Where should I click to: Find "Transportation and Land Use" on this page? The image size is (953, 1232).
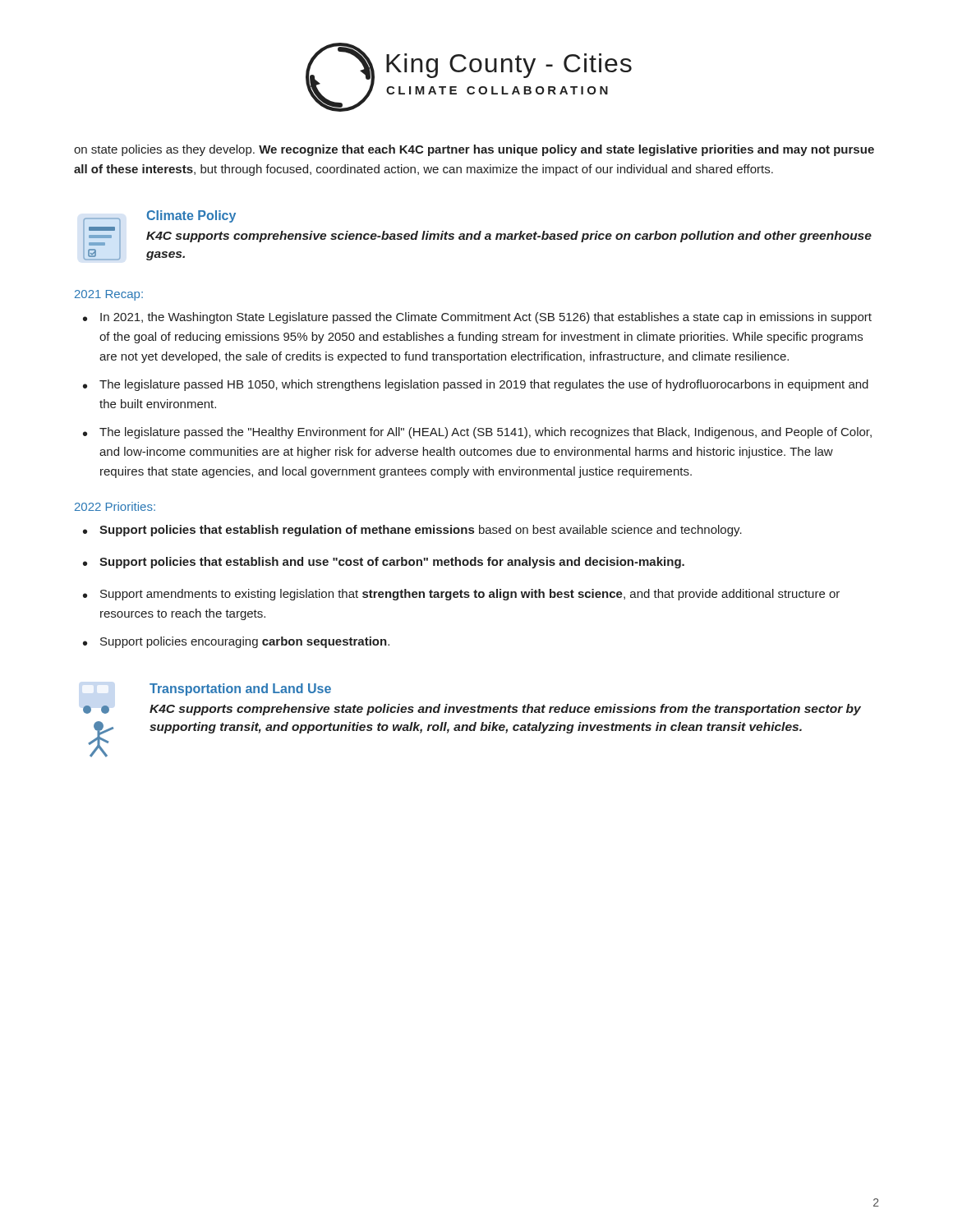point(240,689)
